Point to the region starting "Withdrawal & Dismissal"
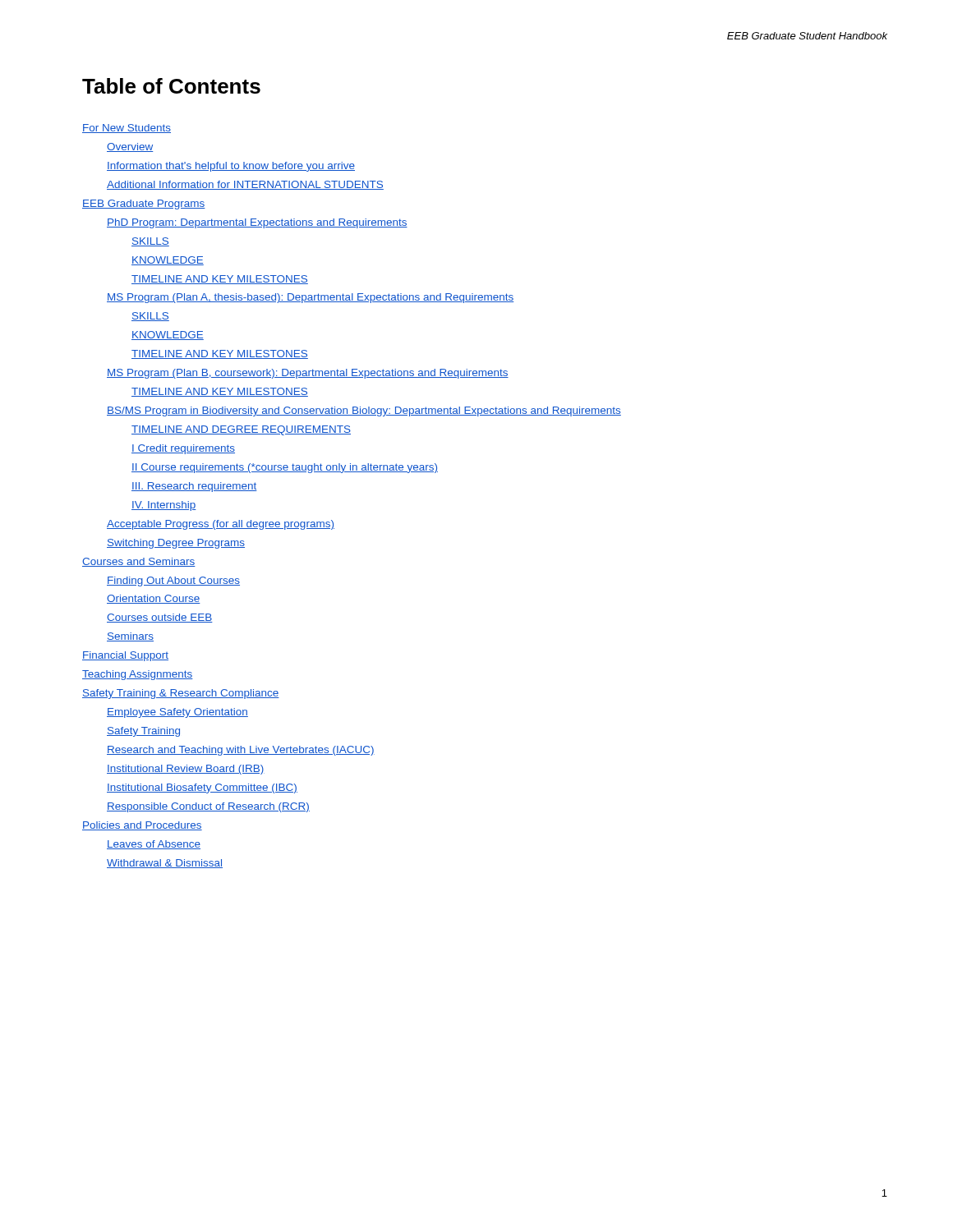Screen dimensions: 1232x953 tap(165, 864)
